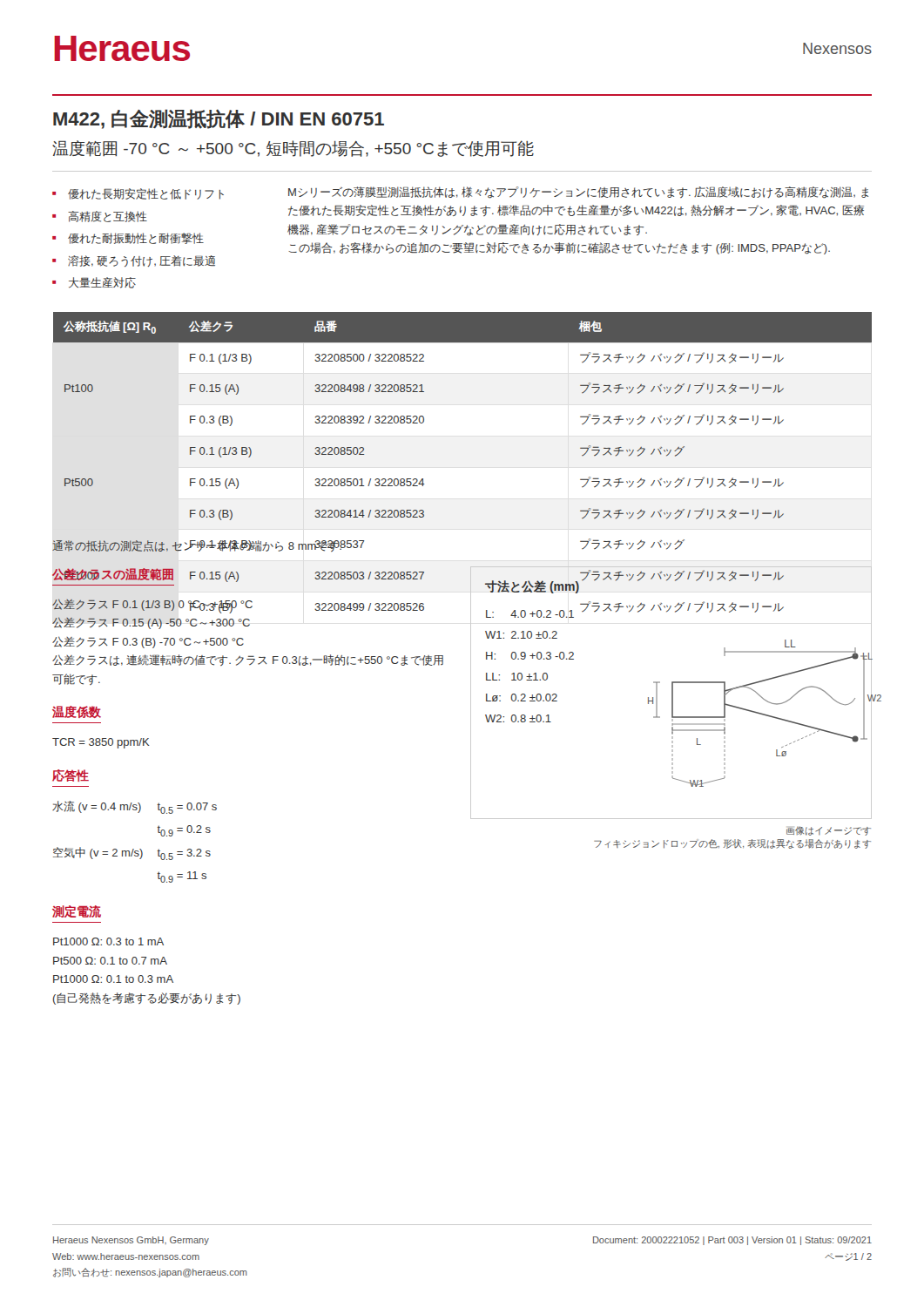The height and width of the screenshot is (1307, 924).
Task: Locate the block of text that opens with "水流 (v = 0.4 m/s) t0.5"
Action: 142,842
